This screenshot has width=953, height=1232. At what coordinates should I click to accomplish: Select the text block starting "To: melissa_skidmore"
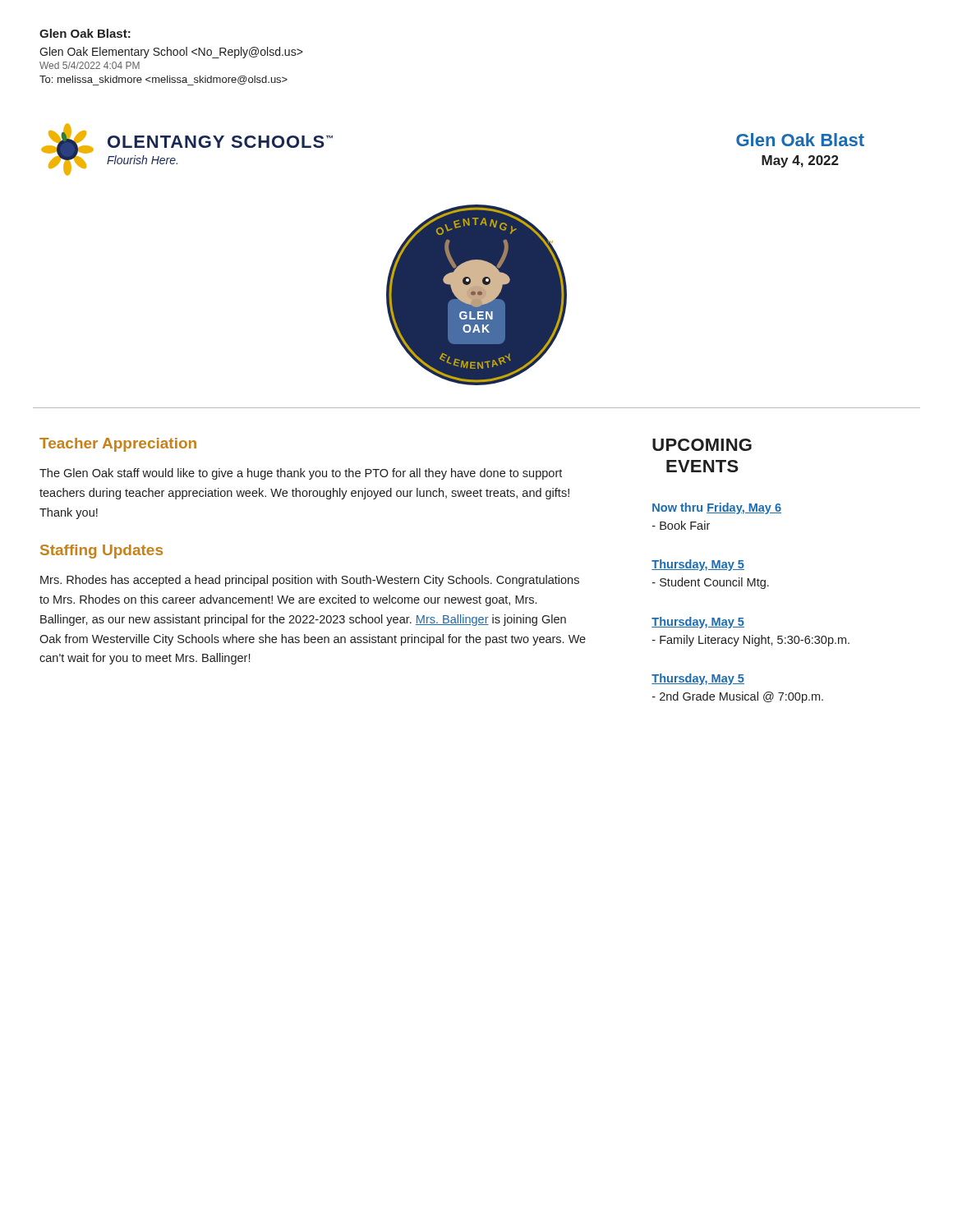coord(164,79)
